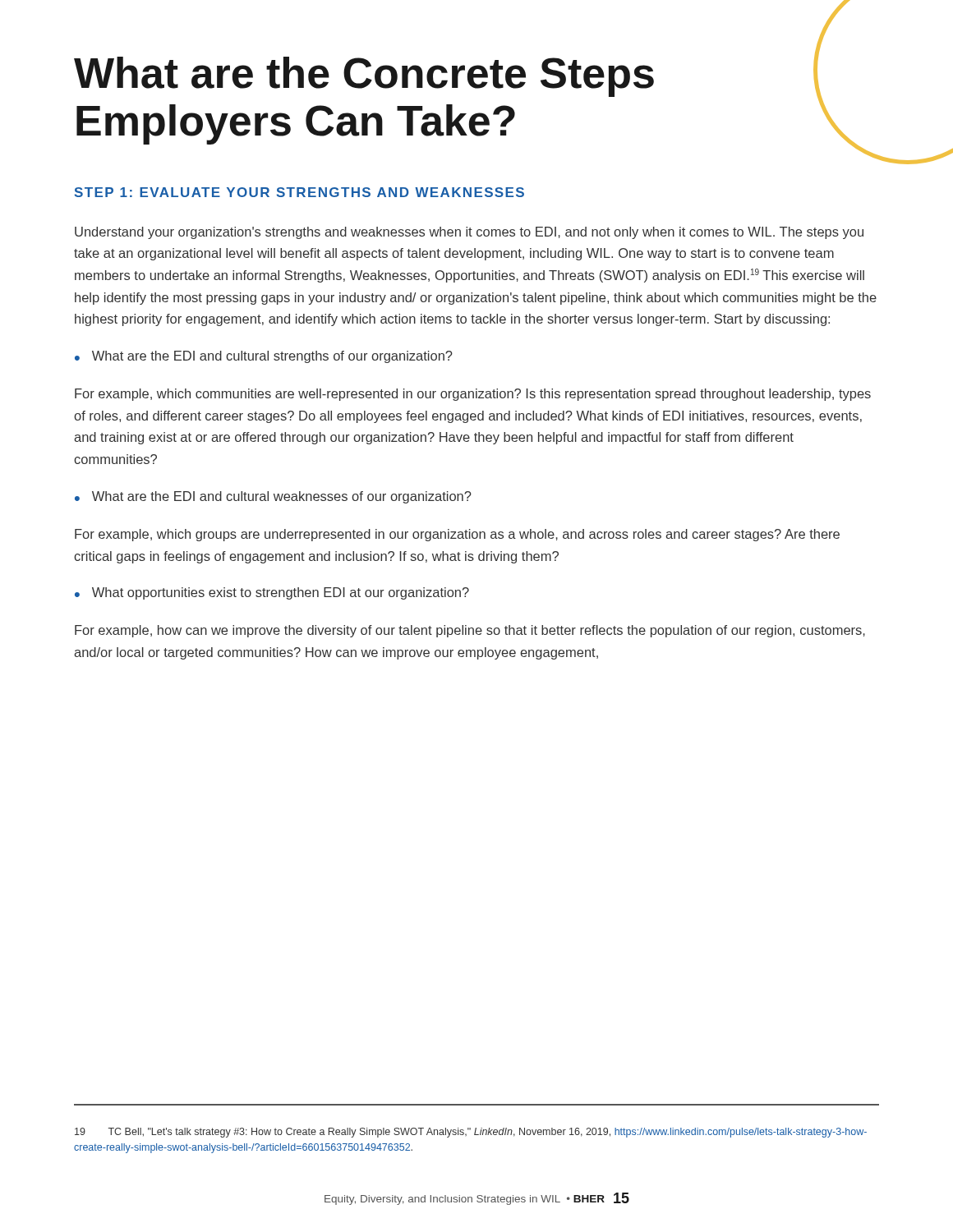
Task: Locate the passage starting "Understand your organization's strengths and"
Action: (x=476, y=275)
